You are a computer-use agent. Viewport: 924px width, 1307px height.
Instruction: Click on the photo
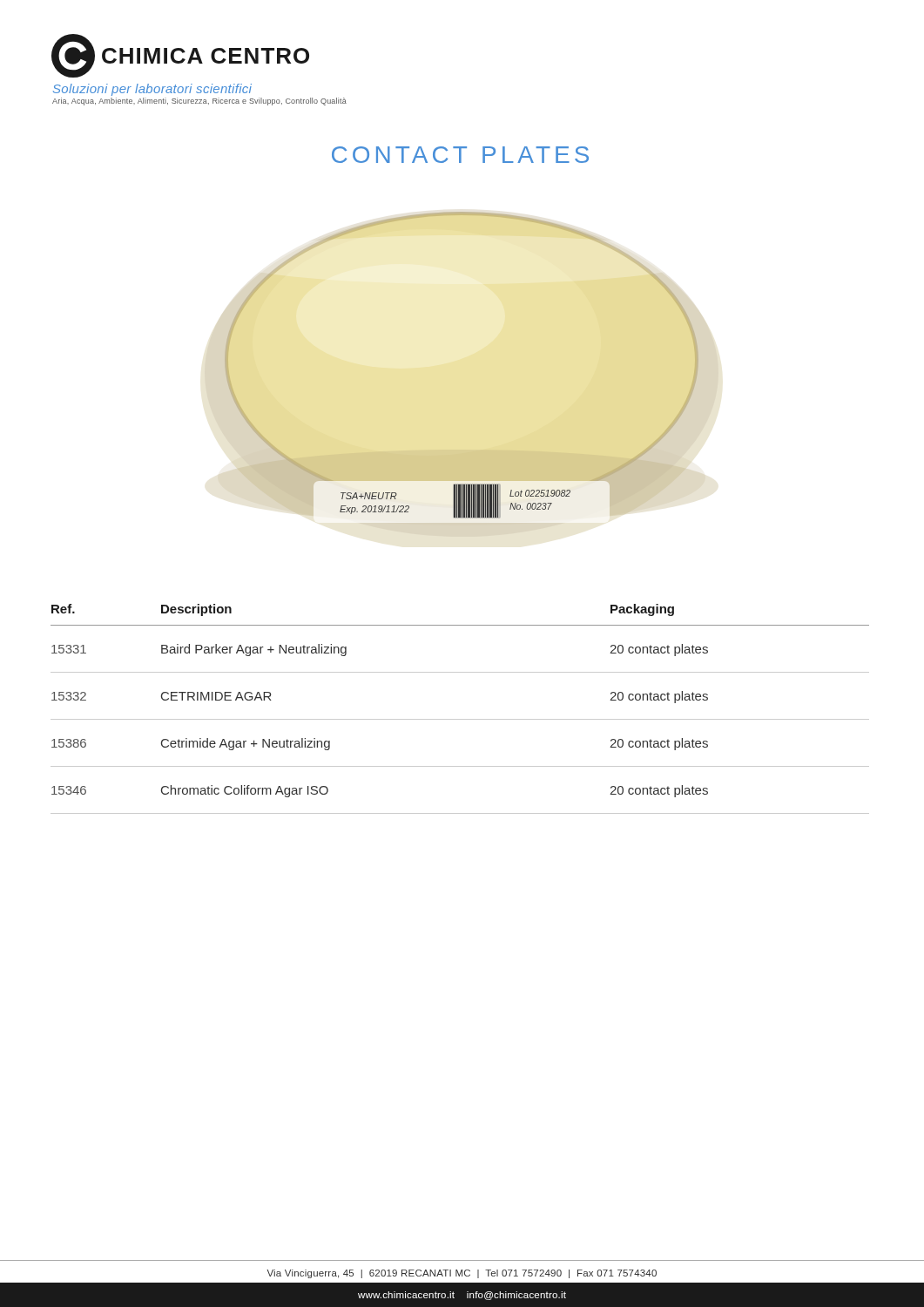[x=462, y=369]
